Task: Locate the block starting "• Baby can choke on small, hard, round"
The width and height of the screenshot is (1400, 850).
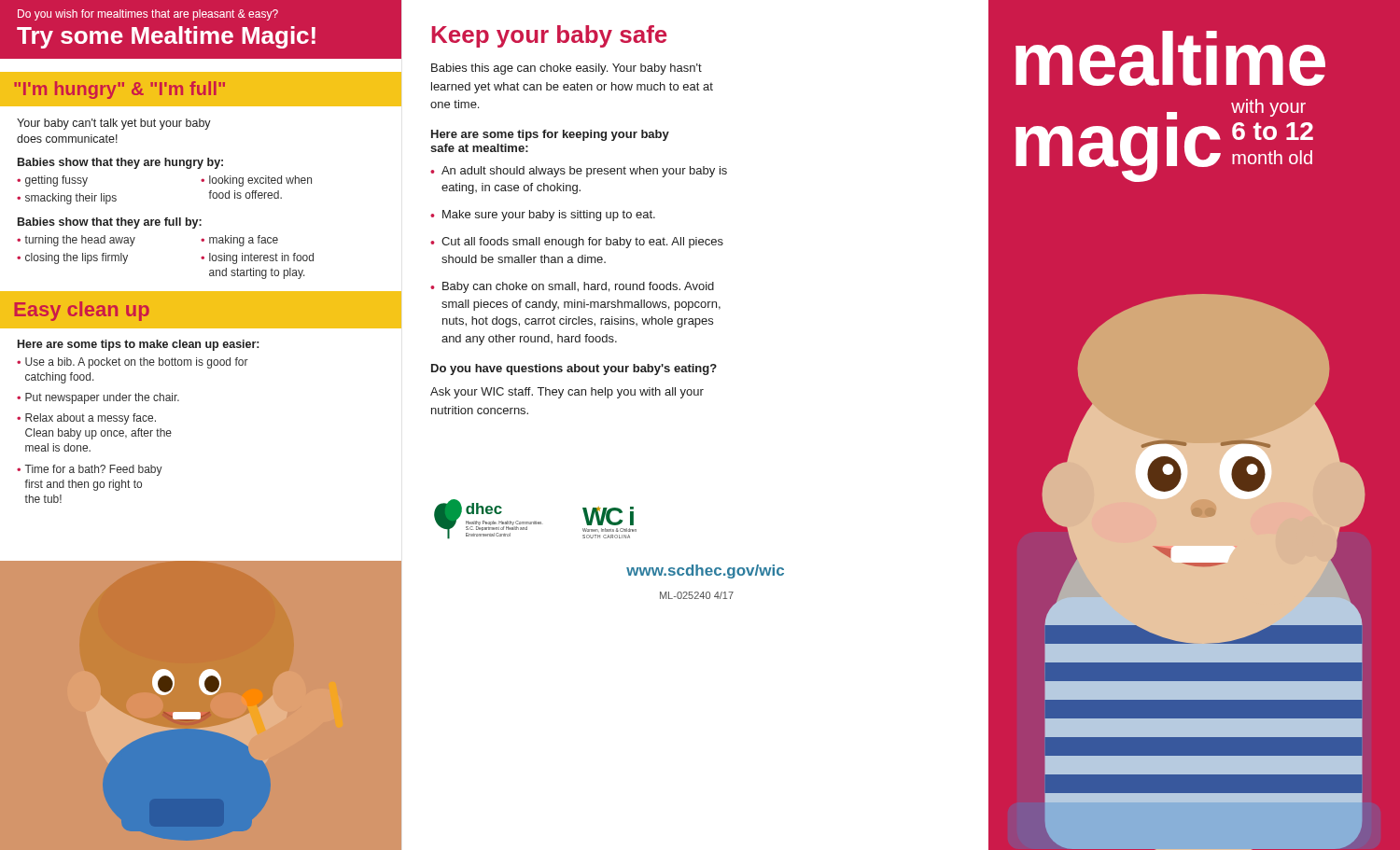Action: [576, 313]
